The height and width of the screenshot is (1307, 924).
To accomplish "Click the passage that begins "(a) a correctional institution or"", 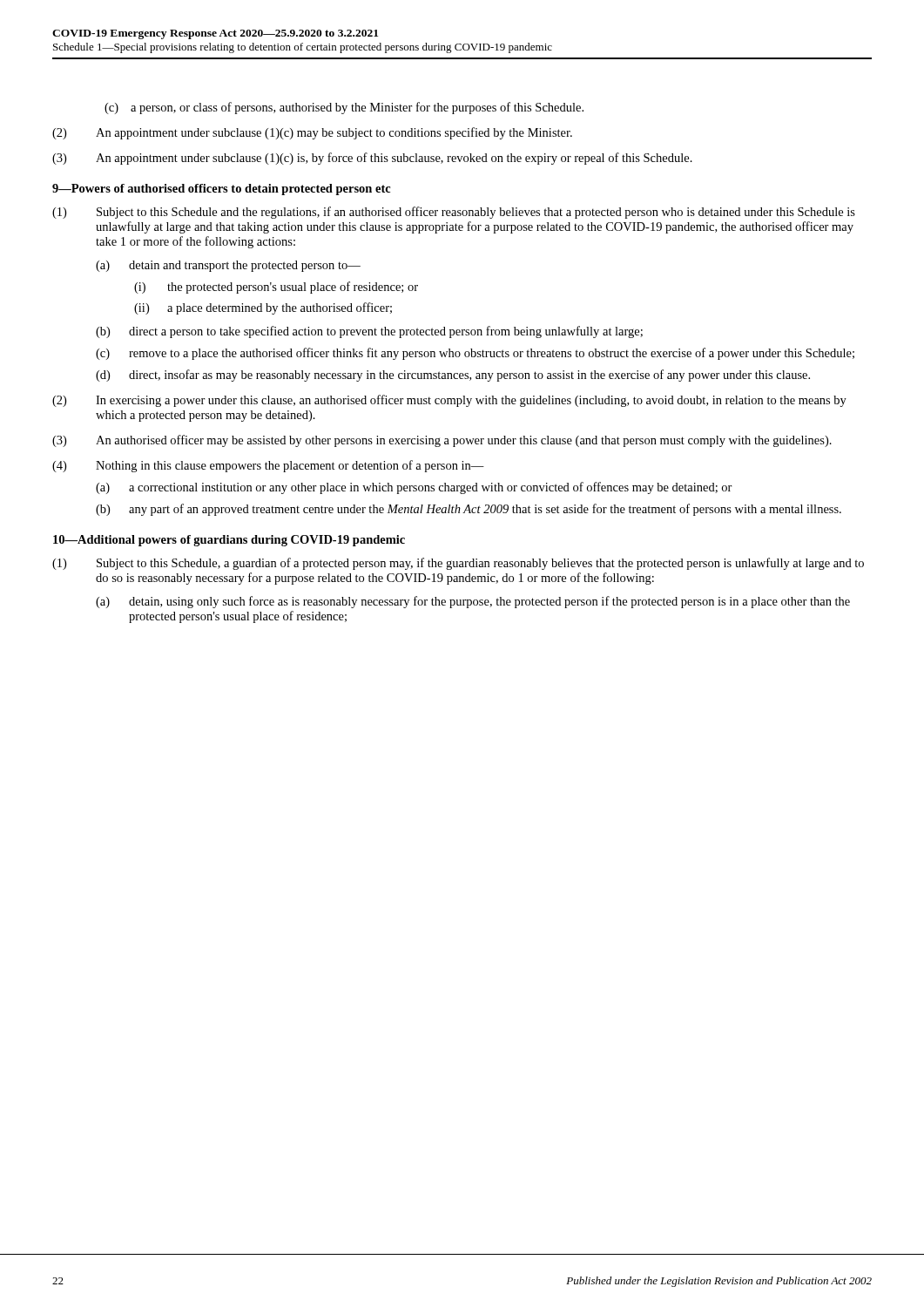I will (x=414, y=488).
